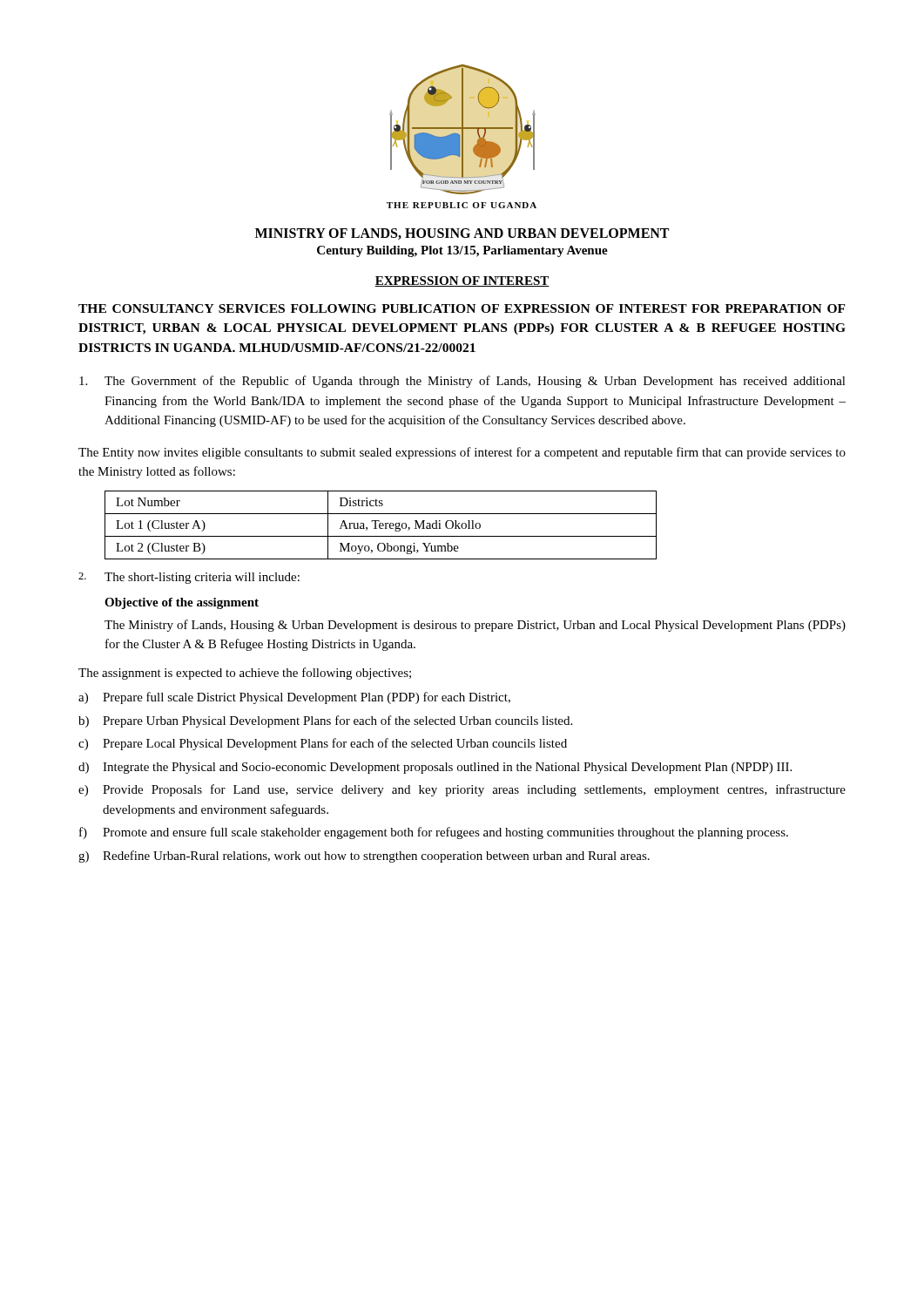Navigate to the passage starting "b) Prepare Urban Physical Development"
This screenshot has height=1307, width=924.
point(462,721)
